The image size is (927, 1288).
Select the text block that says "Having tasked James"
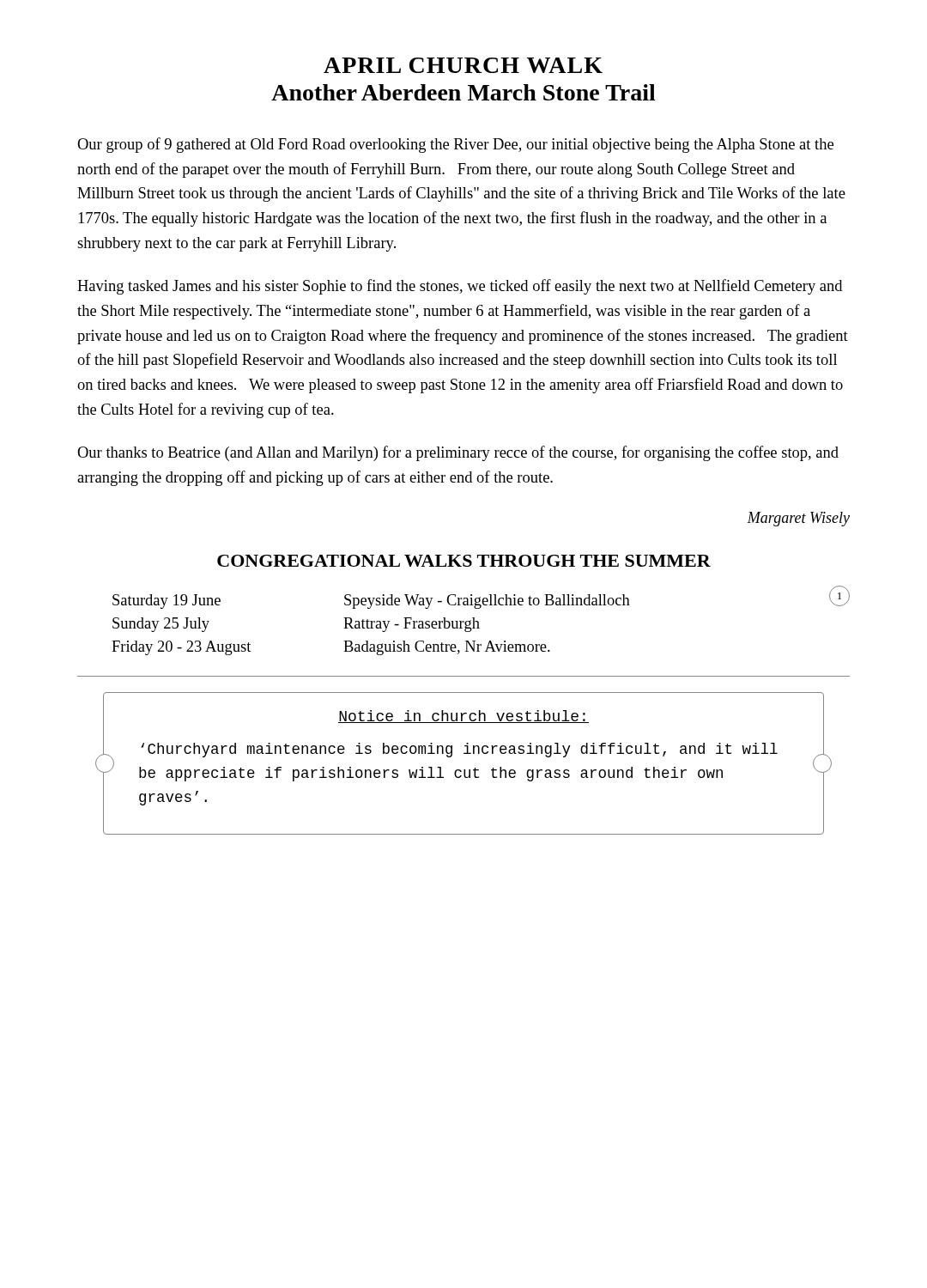tap(462, 348)
